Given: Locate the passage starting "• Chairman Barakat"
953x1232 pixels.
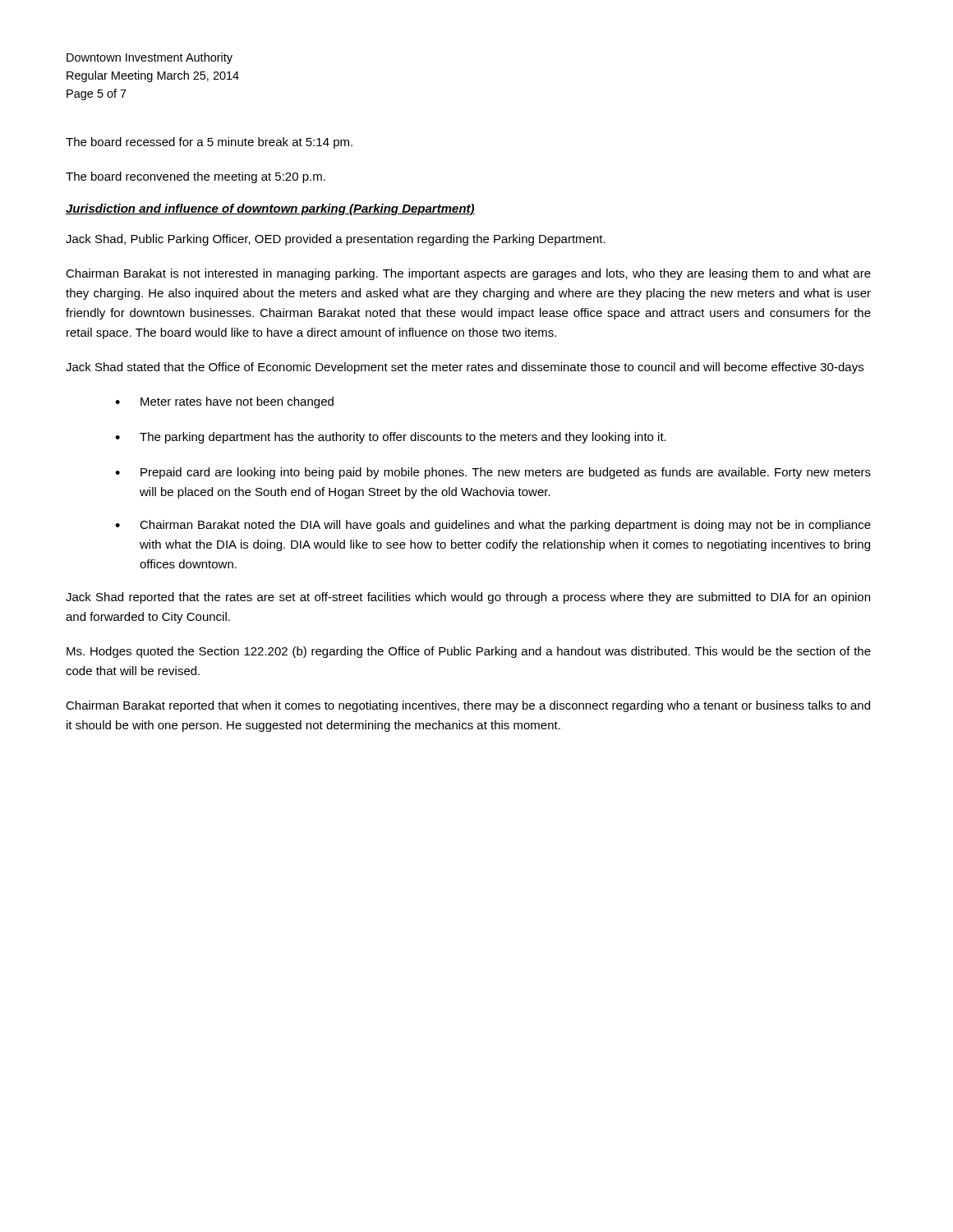Looking at the screenshot, I should [493, 545].
